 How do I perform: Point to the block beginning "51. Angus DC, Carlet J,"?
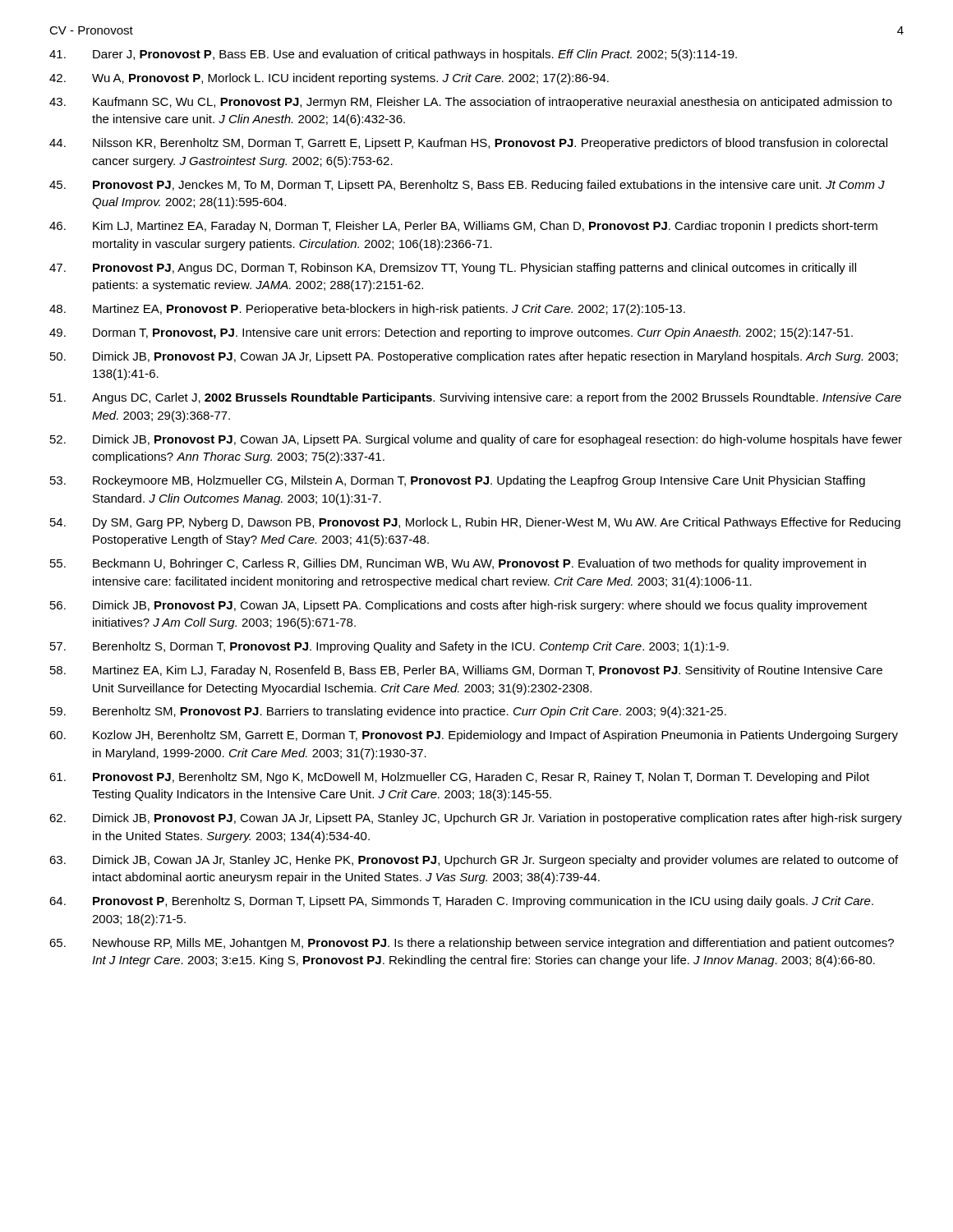click(476, 406)
